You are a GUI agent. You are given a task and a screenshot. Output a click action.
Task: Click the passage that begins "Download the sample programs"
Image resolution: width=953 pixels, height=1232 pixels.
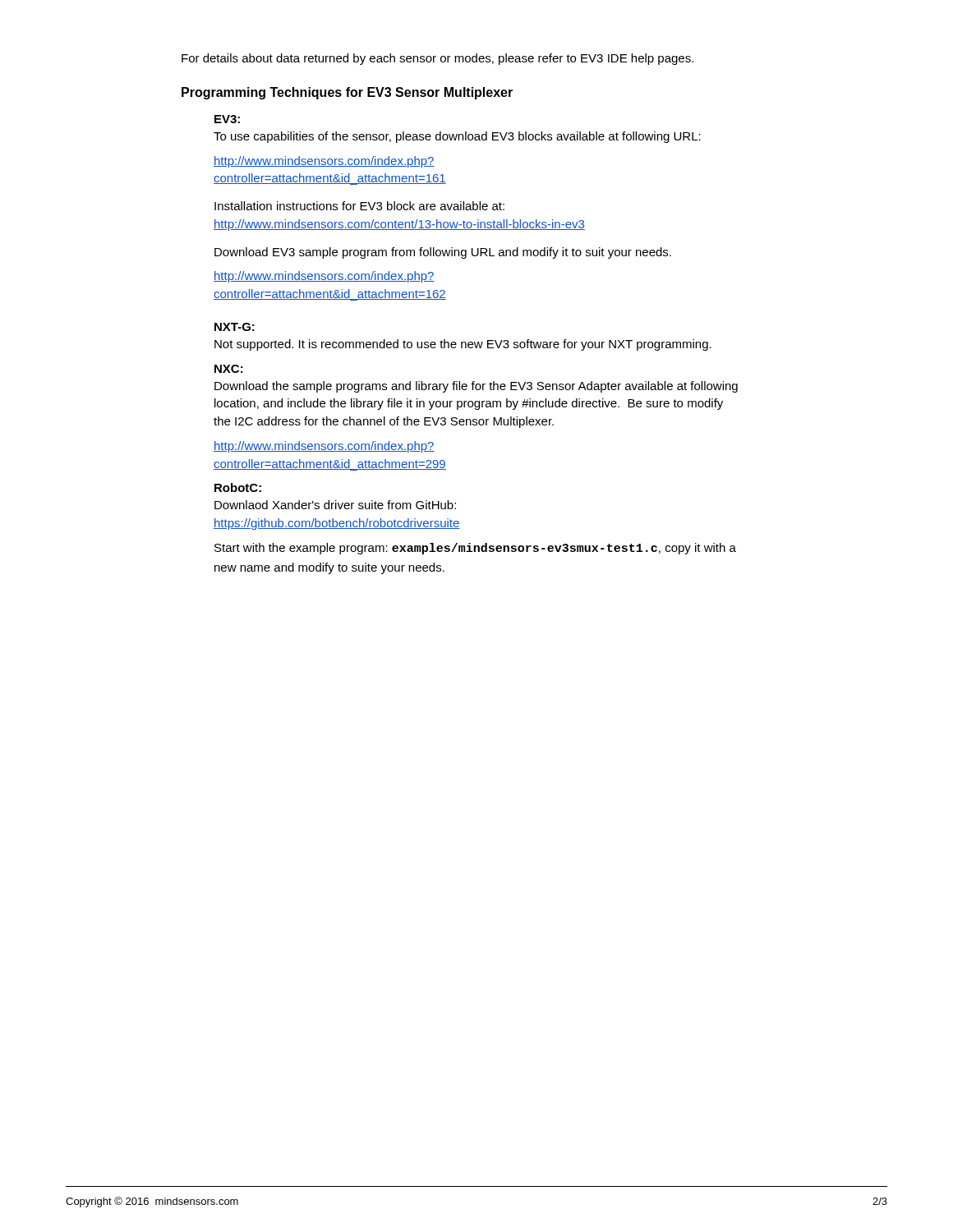click(x=476, y=403)
